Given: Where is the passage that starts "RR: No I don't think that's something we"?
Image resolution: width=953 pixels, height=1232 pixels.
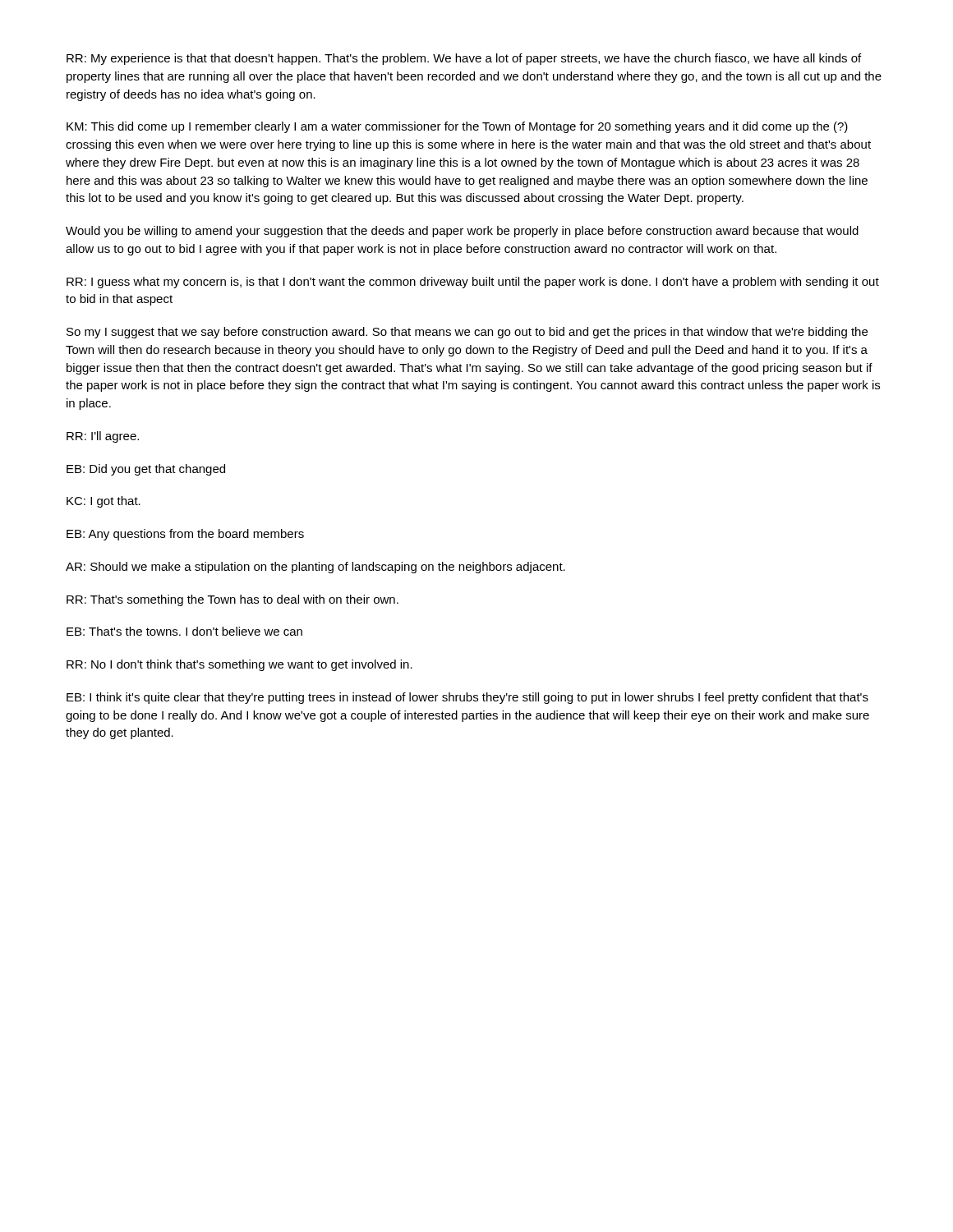Looking at the screenshot, I should (239, 664).
